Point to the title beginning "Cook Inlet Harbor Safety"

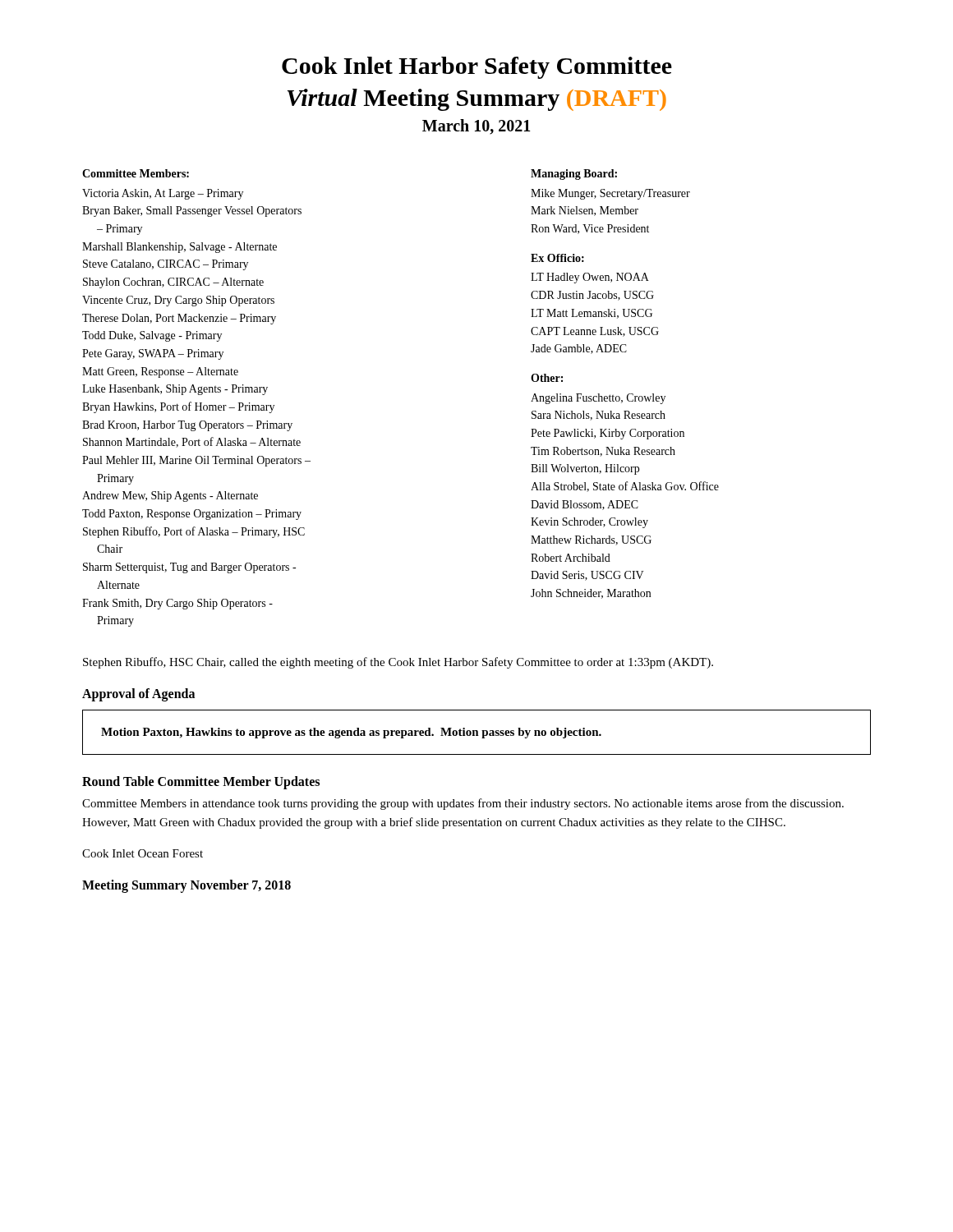point(476,92)
